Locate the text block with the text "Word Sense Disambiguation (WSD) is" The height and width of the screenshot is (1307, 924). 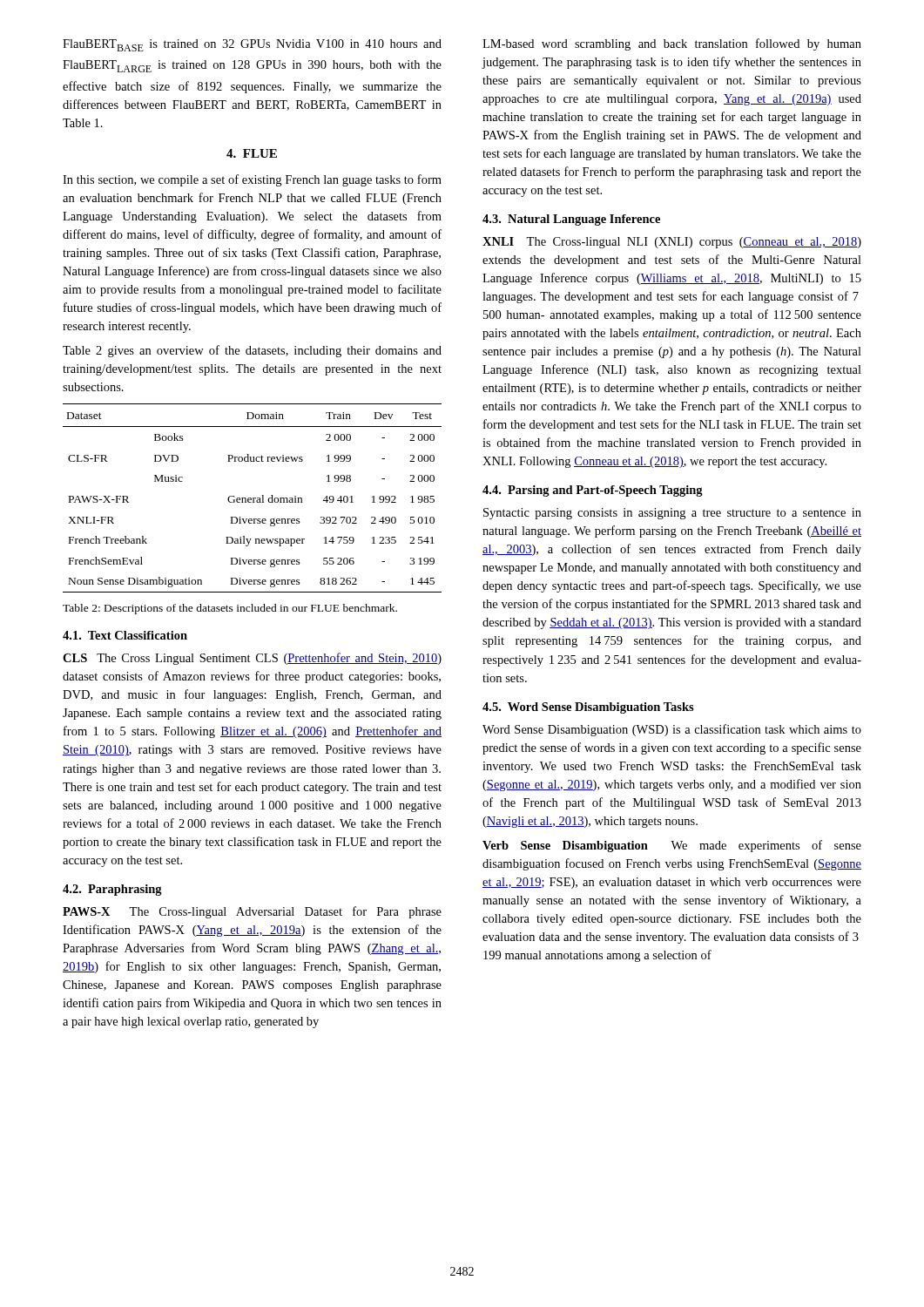tap(672, 775)
